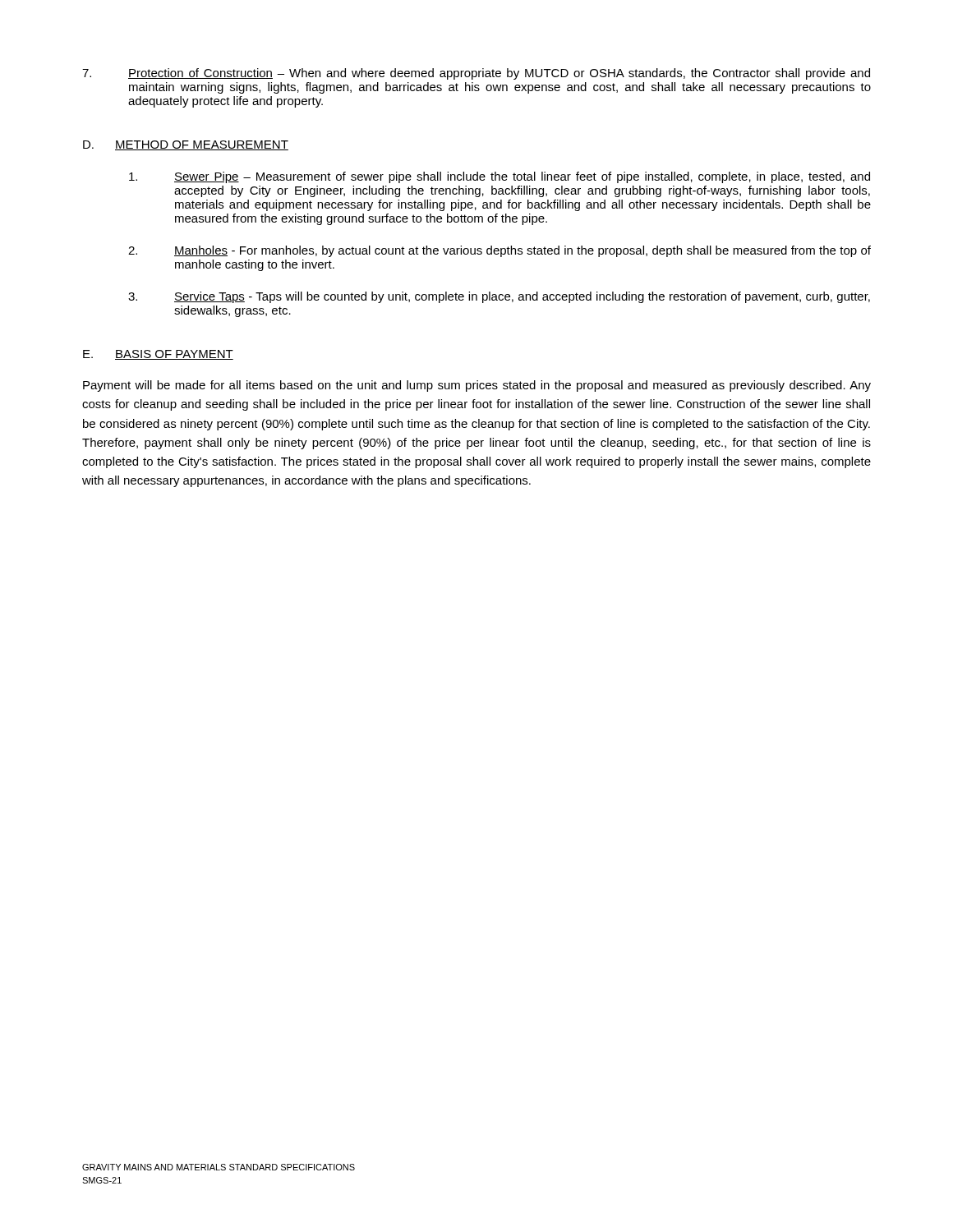This screenshot has width=953, height=1232.
Task: Where does it say "D. METHOD OF MEASUREMENT"?
Action: click(x=185, y=144)
